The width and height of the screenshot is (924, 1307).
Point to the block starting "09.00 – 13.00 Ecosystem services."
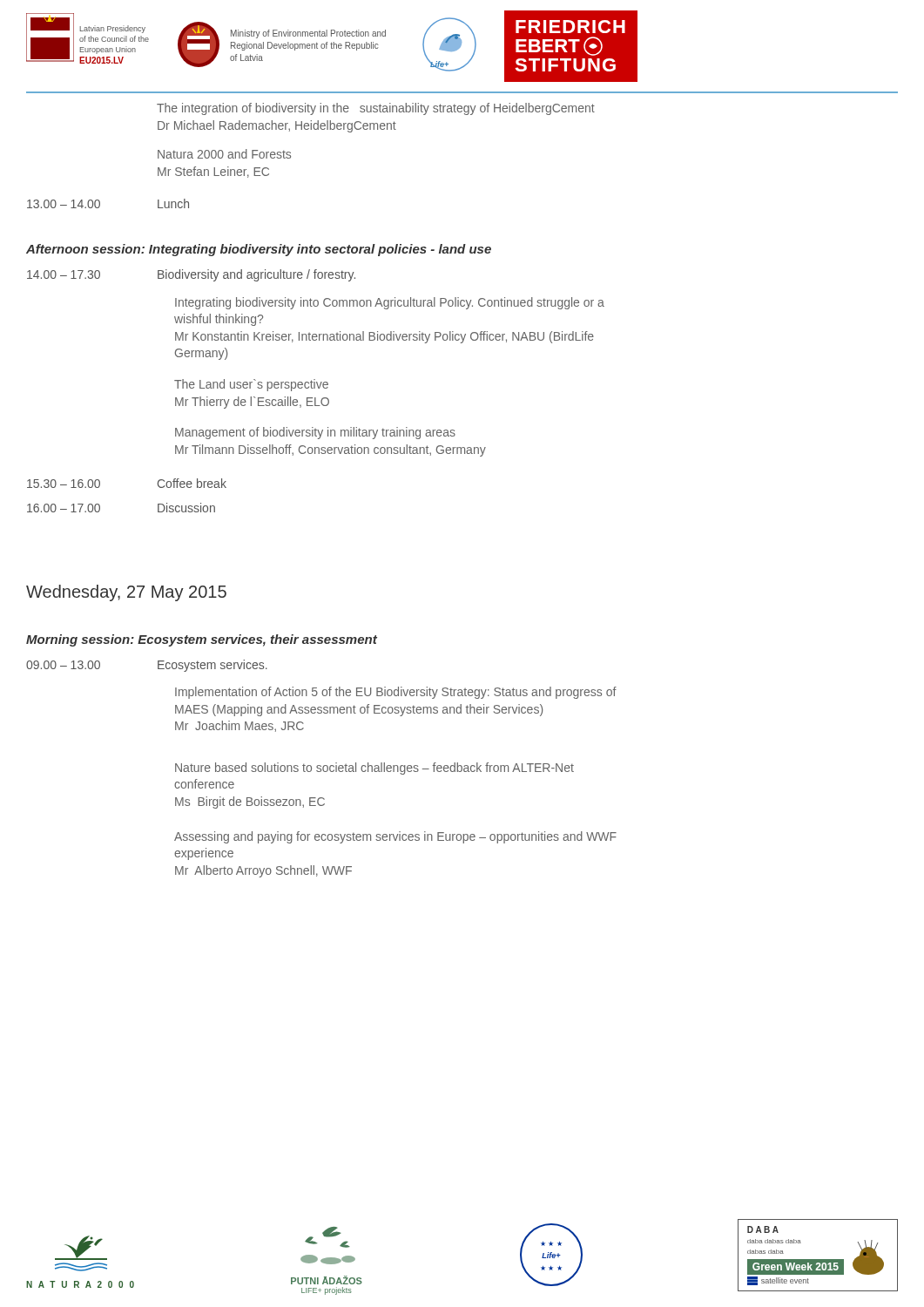(55, 665)
